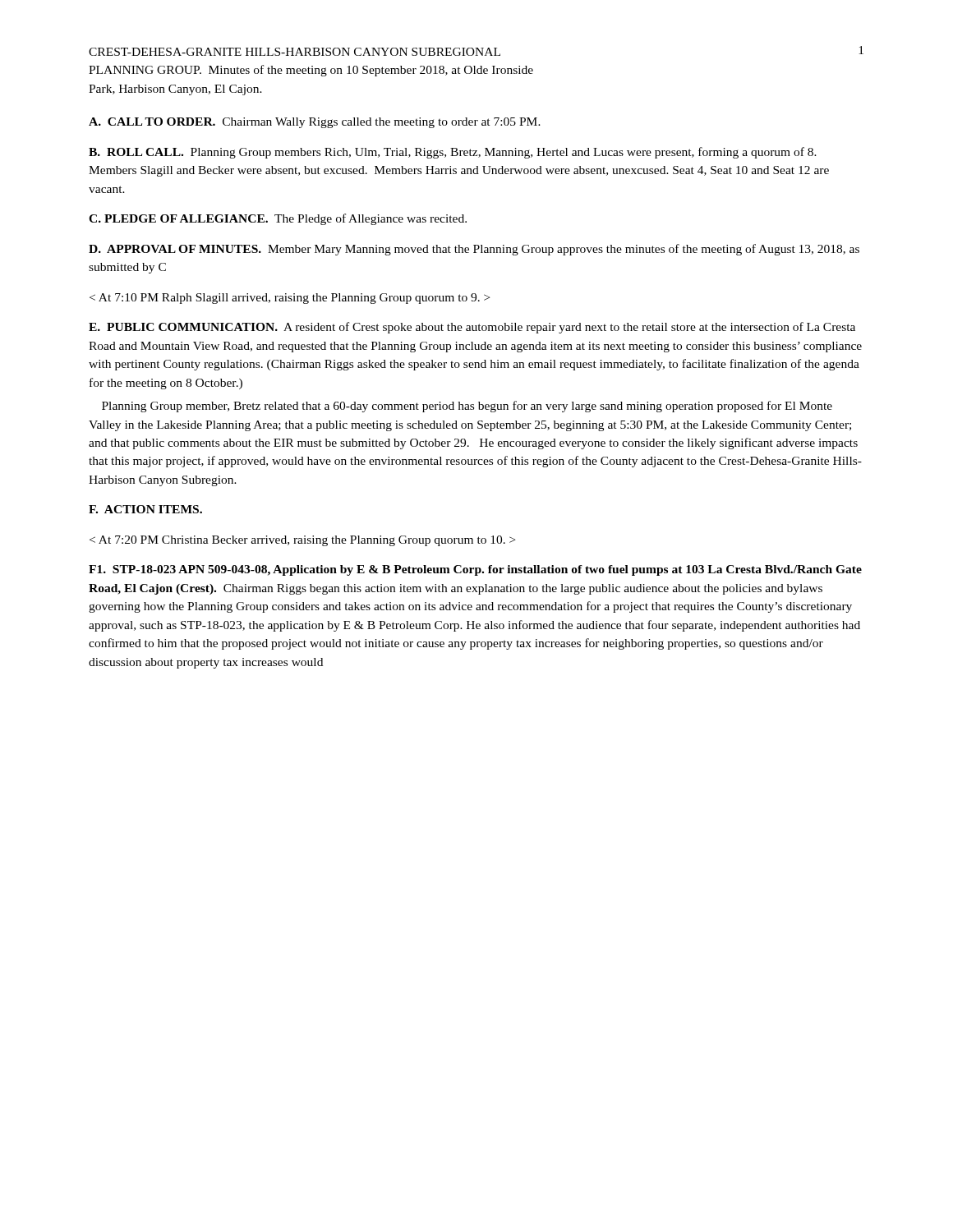The width and height of the screenshot is (953, 1232).
Task: Click the passage that begins "E. PUBLIC COMMUNICATION. A"
Action: click(x=476, y=403)
